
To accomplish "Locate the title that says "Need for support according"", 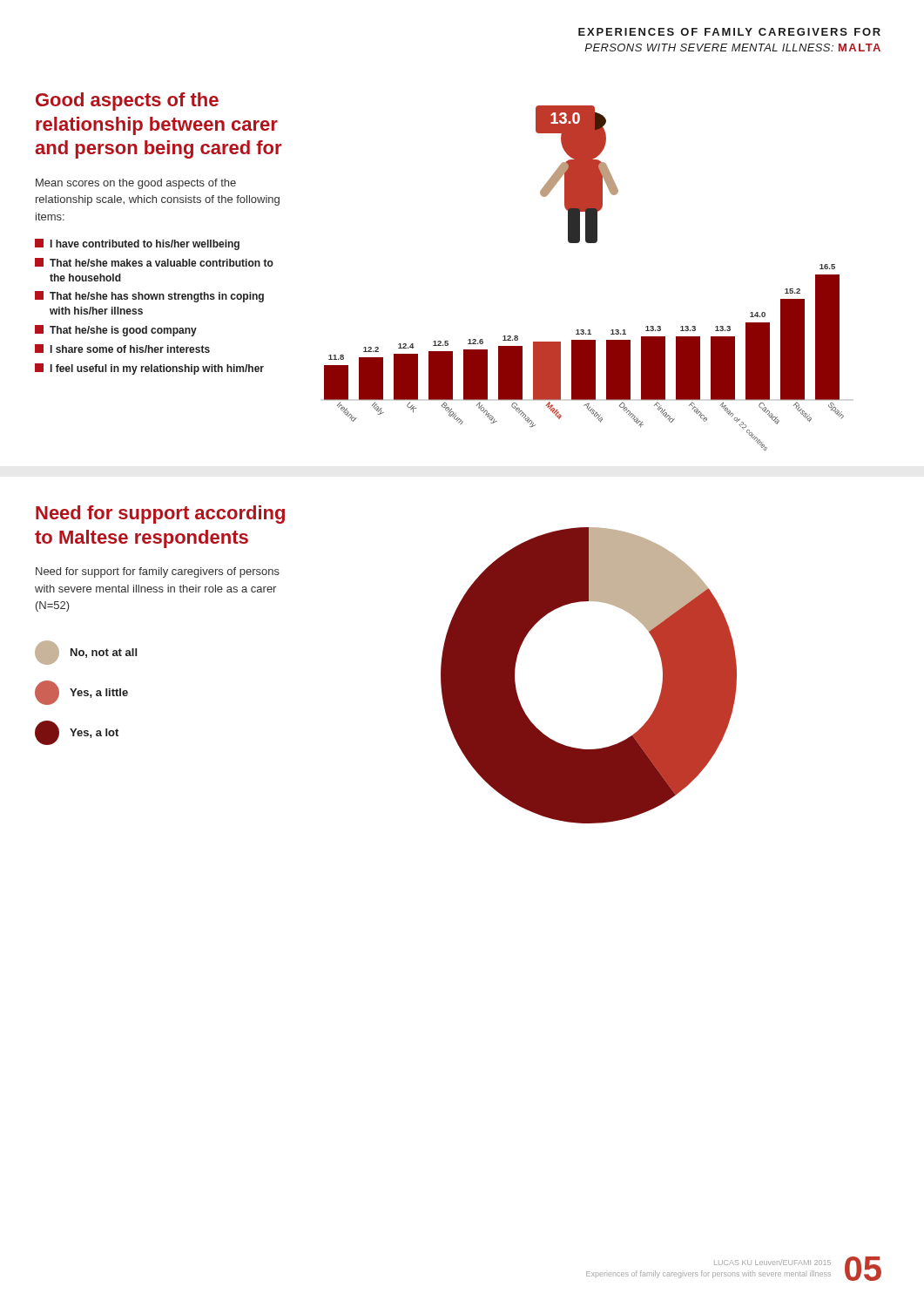I will click(x=161, y=525).
